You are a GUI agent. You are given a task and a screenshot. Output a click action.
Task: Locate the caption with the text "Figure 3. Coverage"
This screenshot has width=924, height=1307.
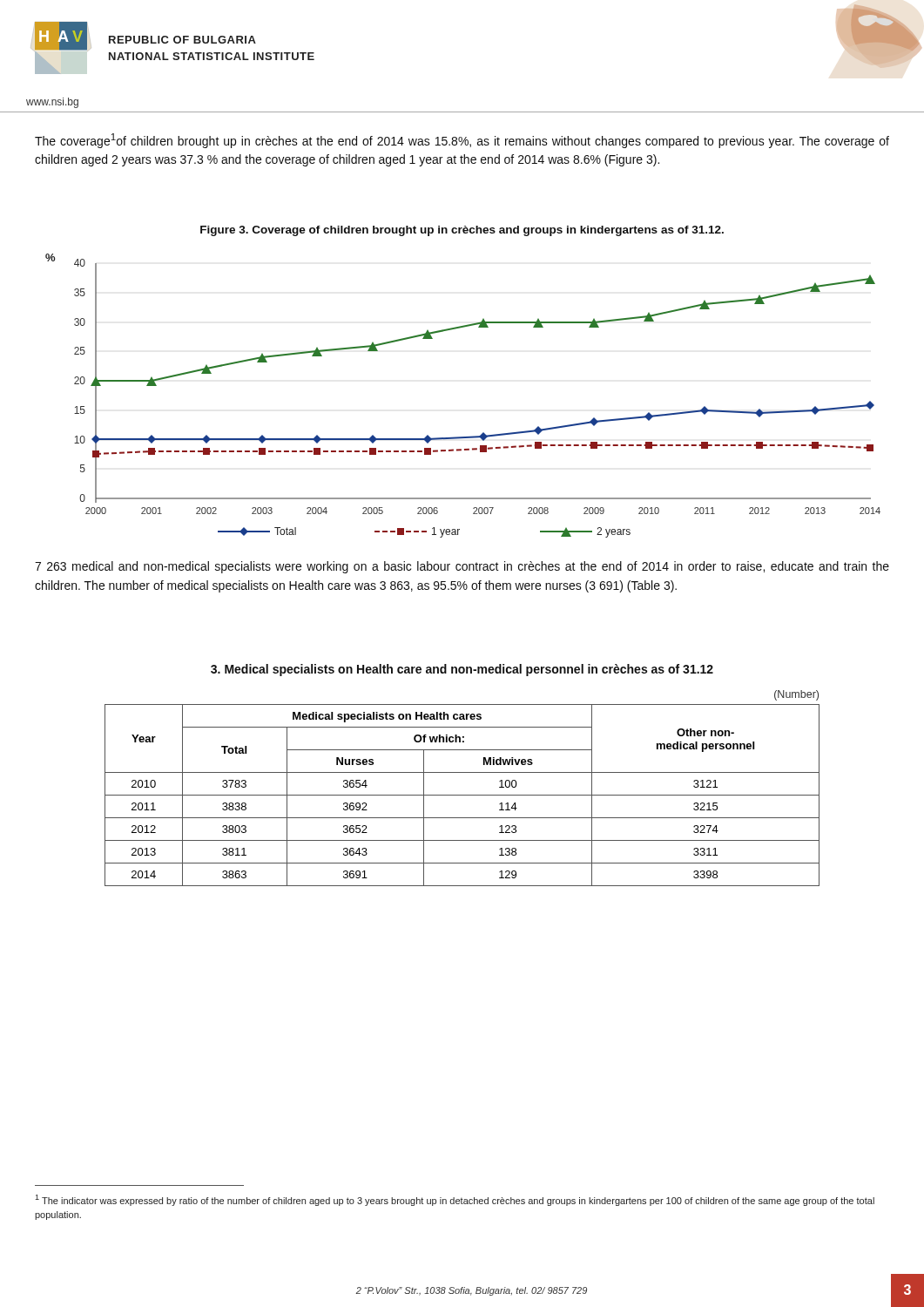pos(462,230)
